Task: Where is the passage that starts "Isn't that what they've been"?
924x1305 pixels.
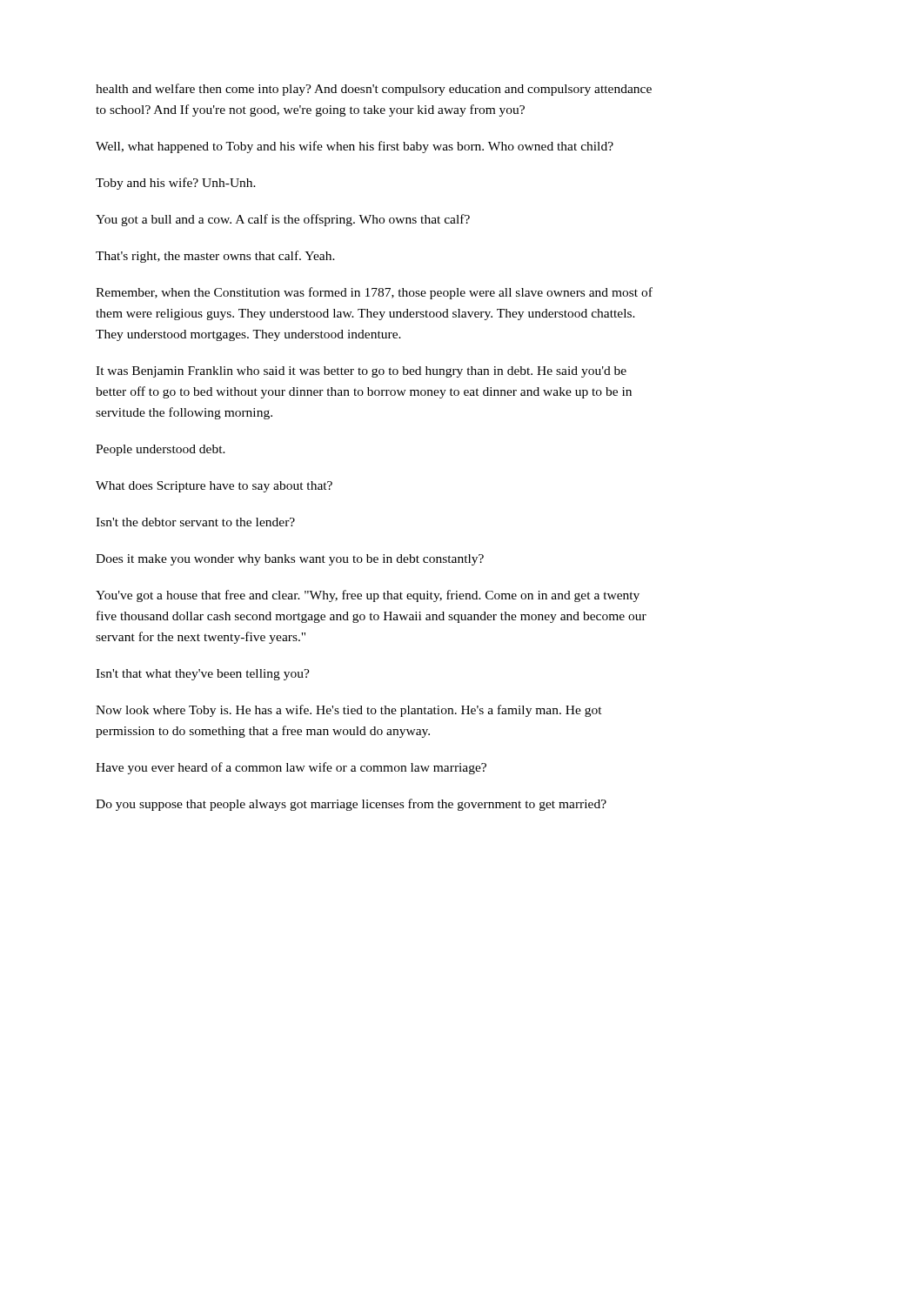Action: pos(203,673)
